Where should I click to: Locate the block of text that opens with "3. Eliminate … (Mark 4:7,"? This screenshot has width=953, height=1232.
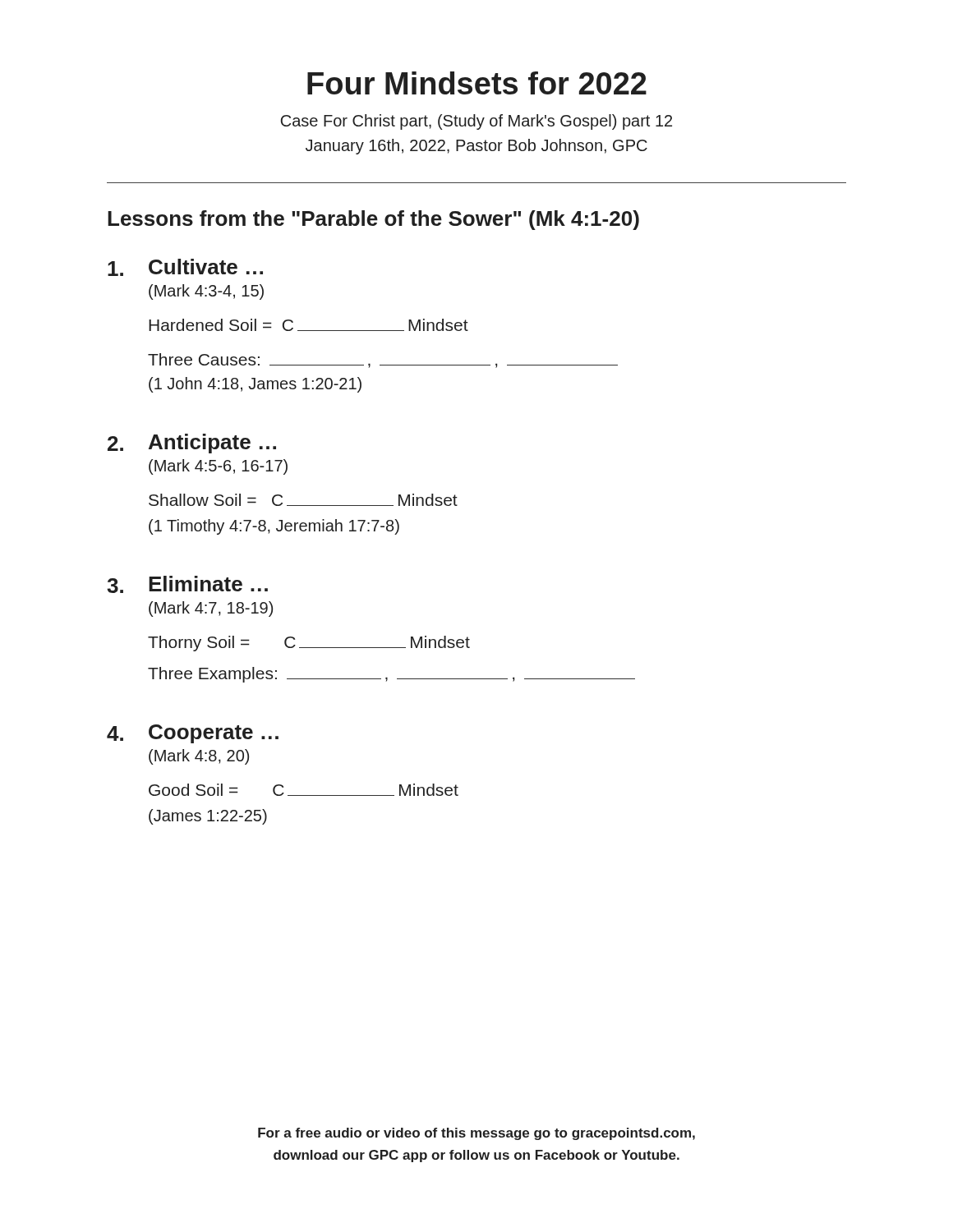187,584
